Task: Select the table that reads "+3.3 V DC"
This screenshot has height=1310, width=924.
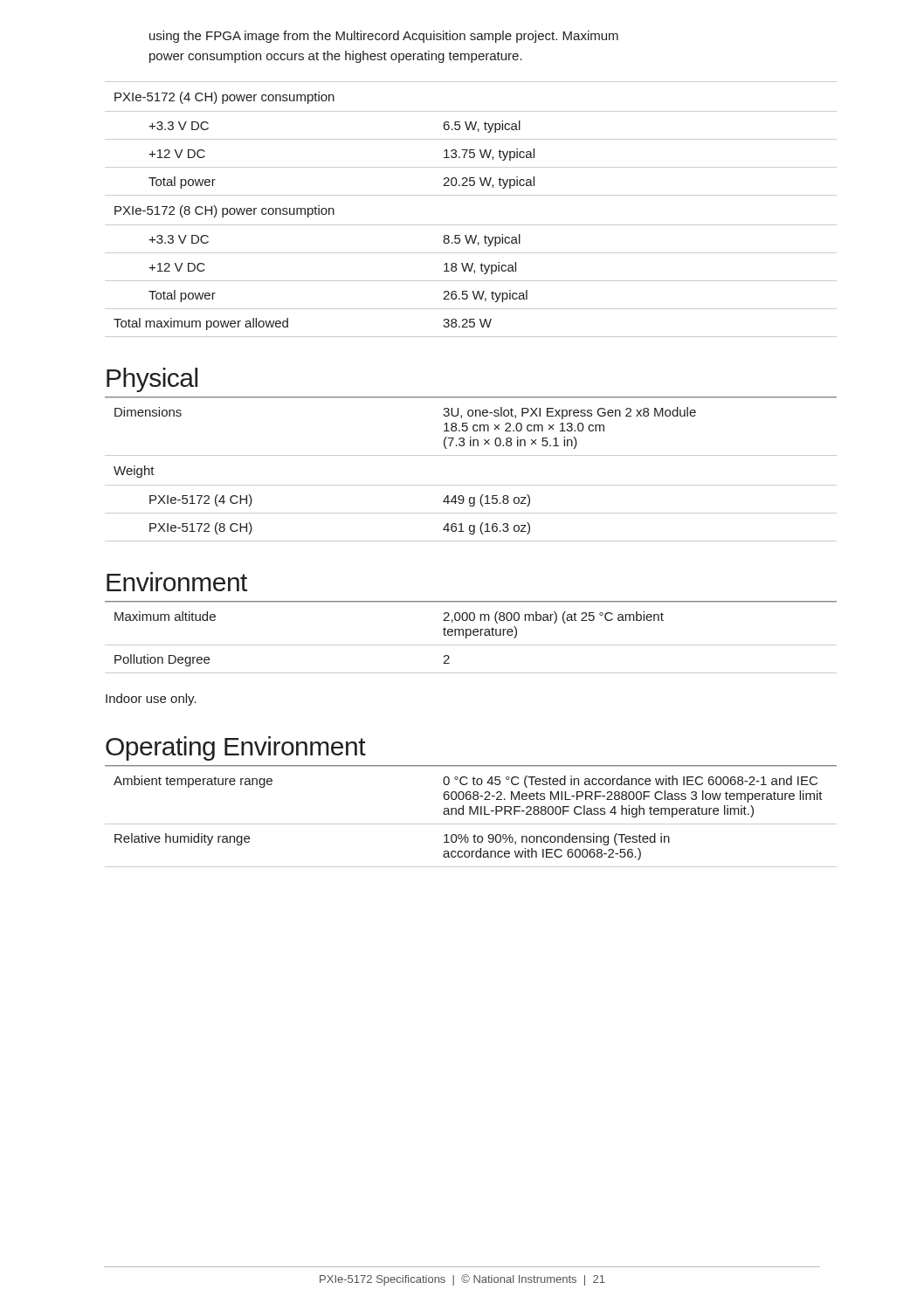Action: coord(471,209)
